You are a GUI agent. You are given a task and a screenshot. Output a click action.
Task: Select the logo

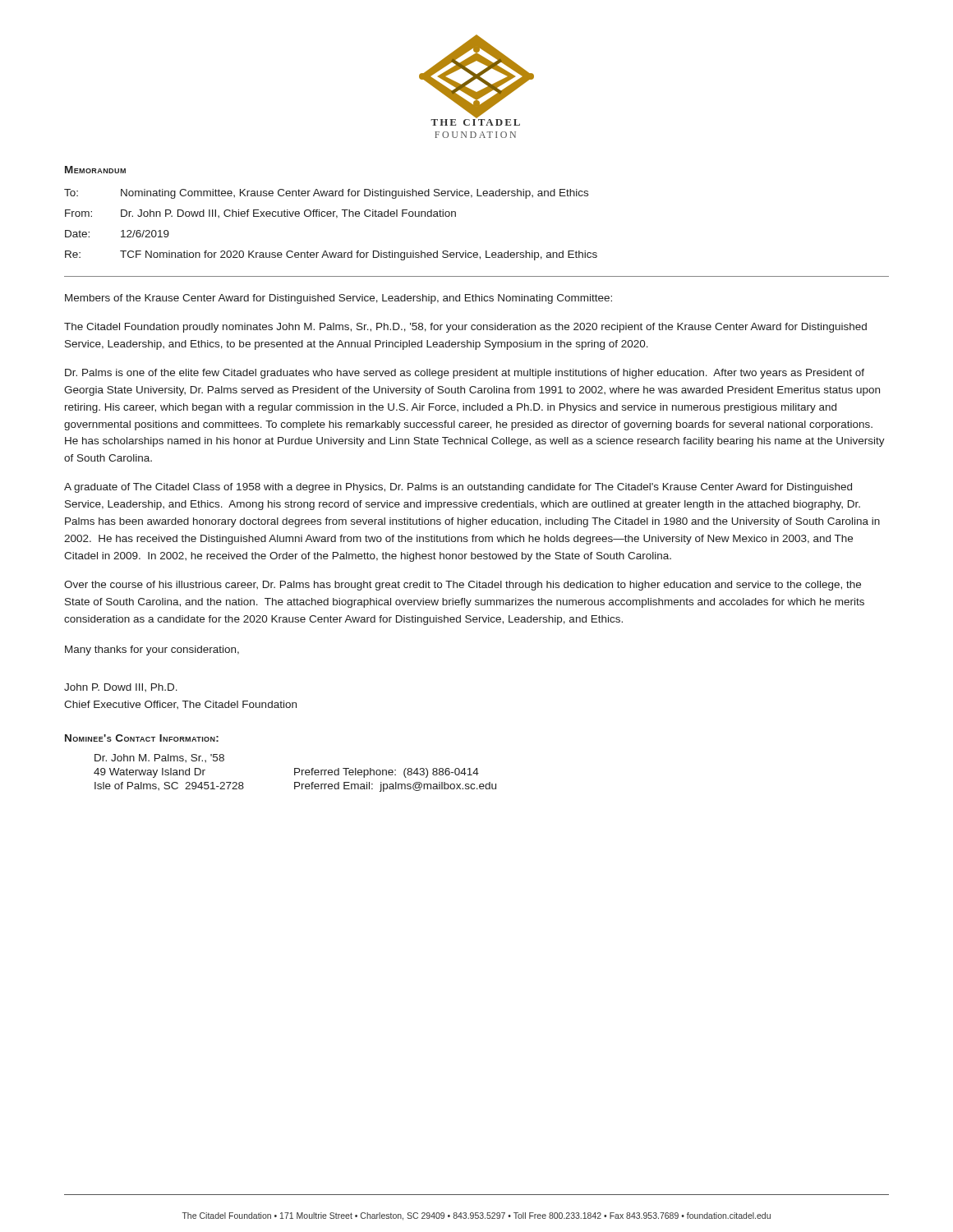[x=476, y=74]
